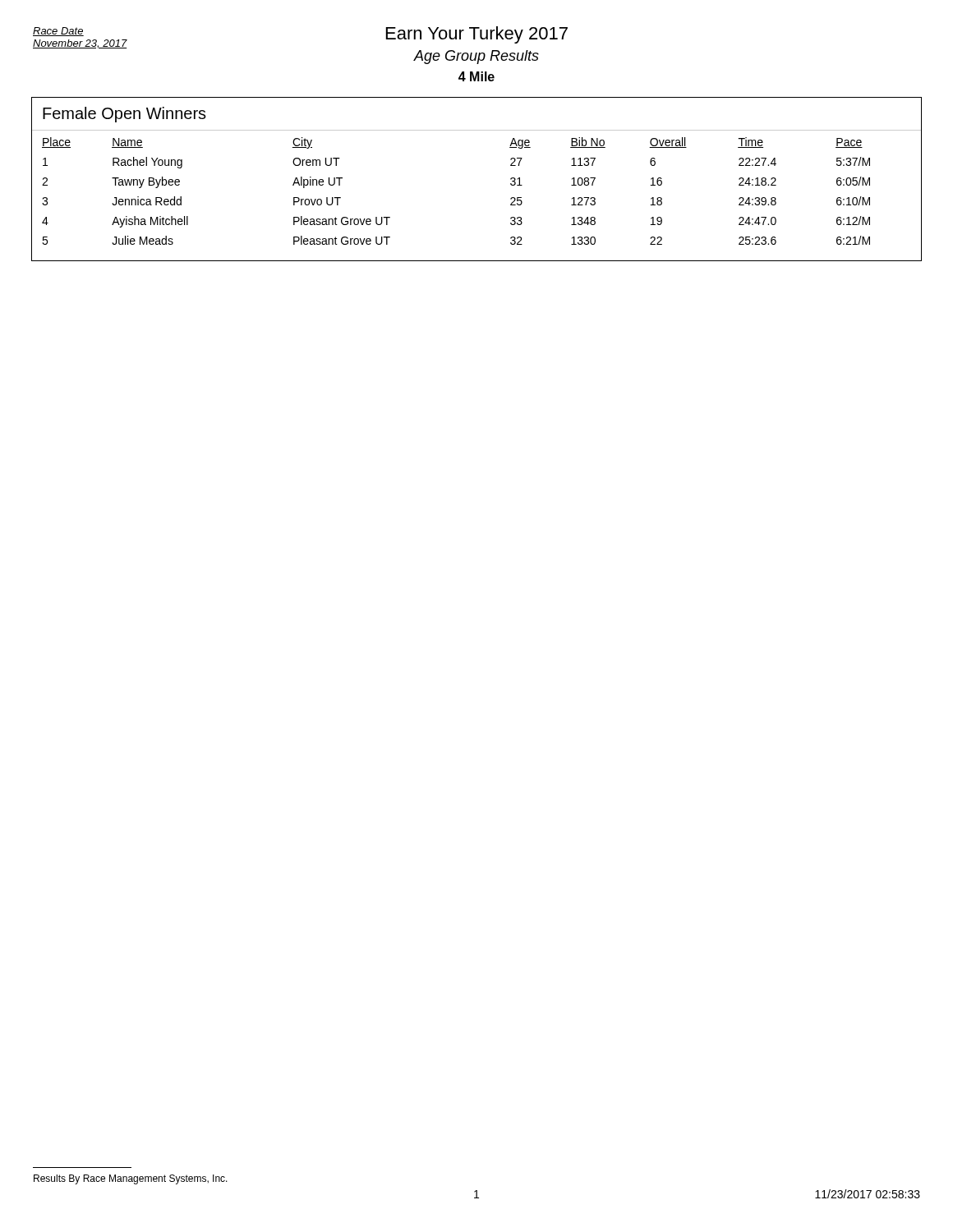Point to "Female Open Winners"

click(124, 113)
